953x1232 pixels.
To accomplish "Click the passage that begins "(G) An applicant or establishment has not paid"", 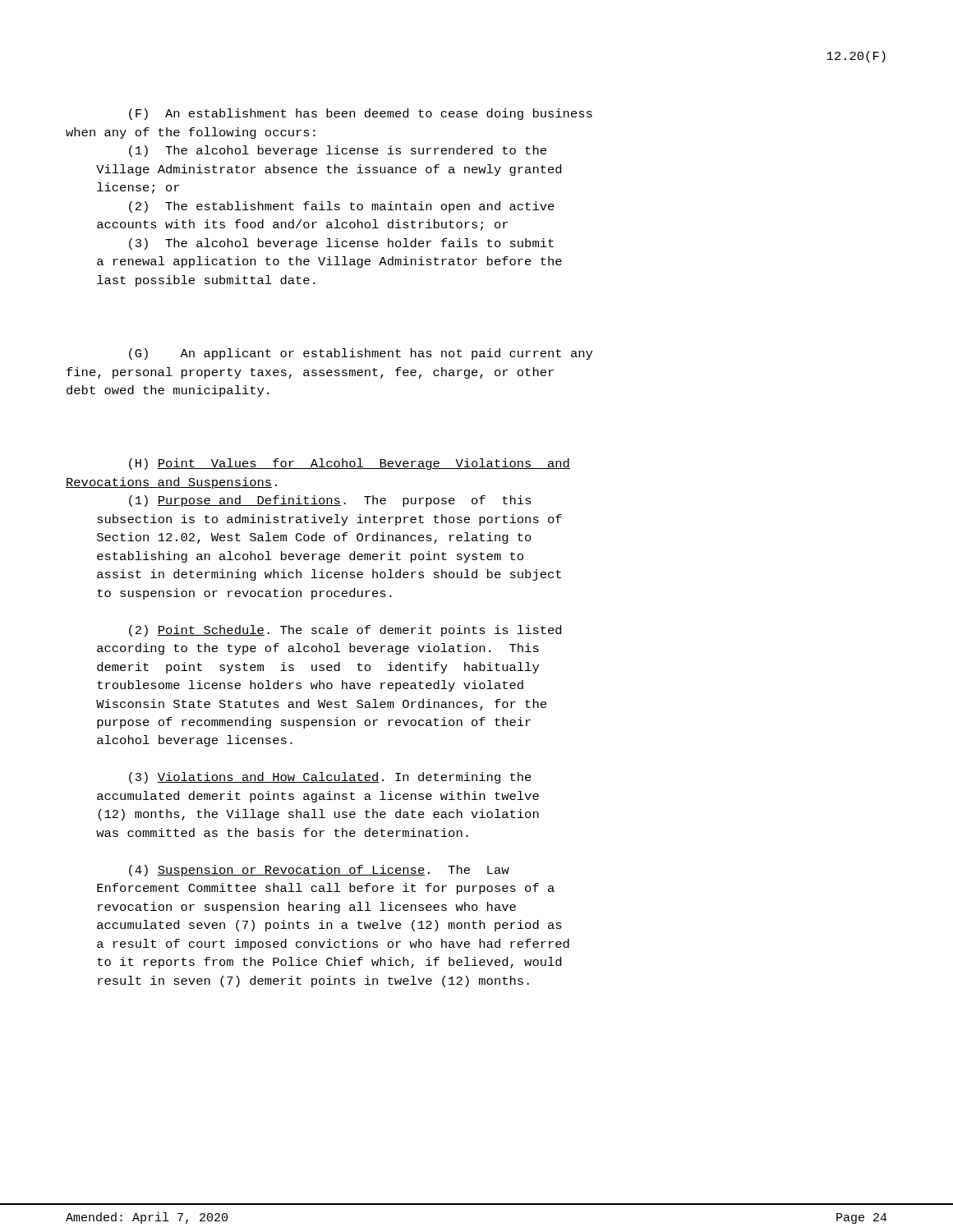I will pos(329,382).
